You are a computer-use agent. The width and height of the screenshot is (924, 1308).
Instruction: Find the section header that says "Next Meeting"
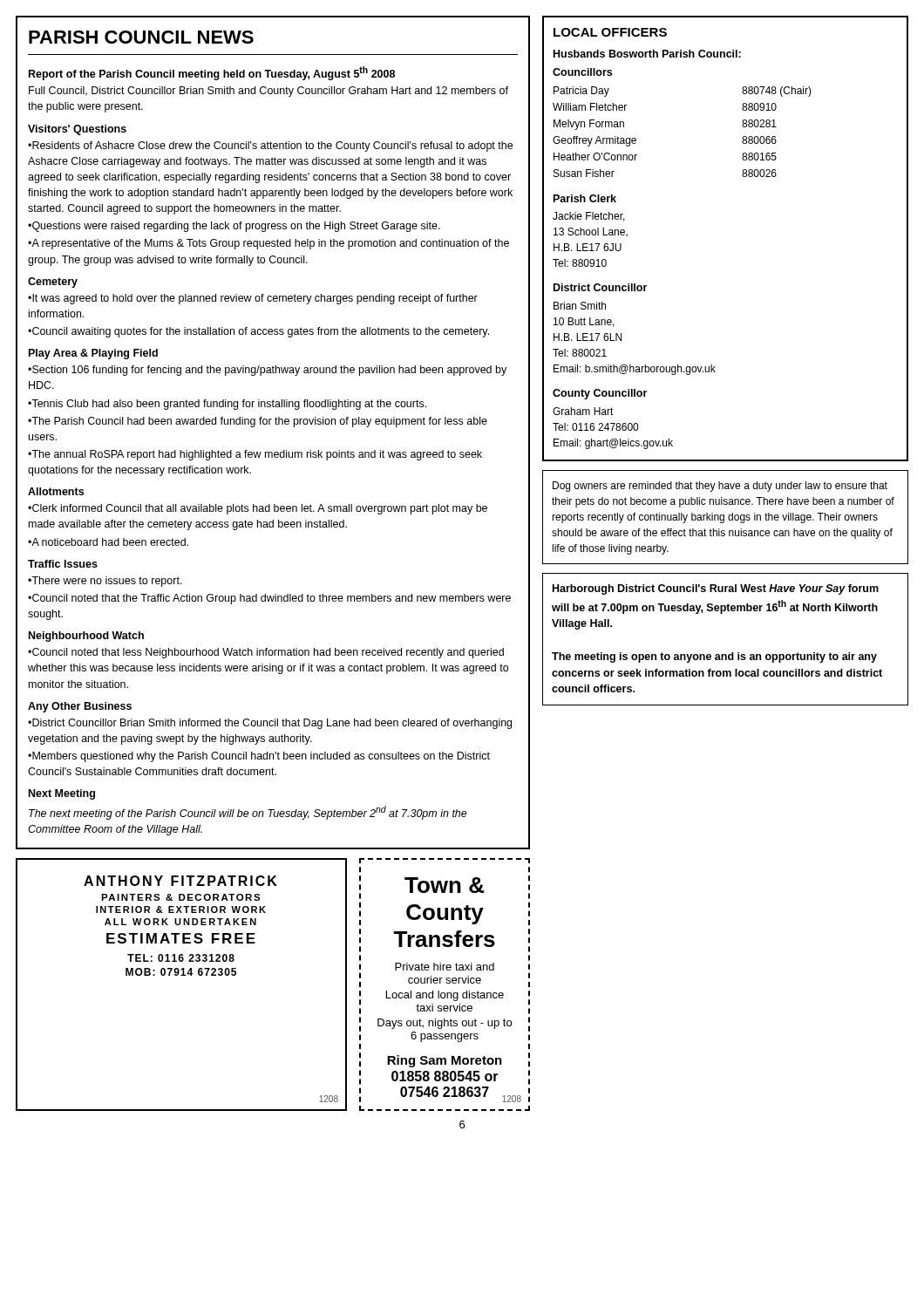(62, 794)
